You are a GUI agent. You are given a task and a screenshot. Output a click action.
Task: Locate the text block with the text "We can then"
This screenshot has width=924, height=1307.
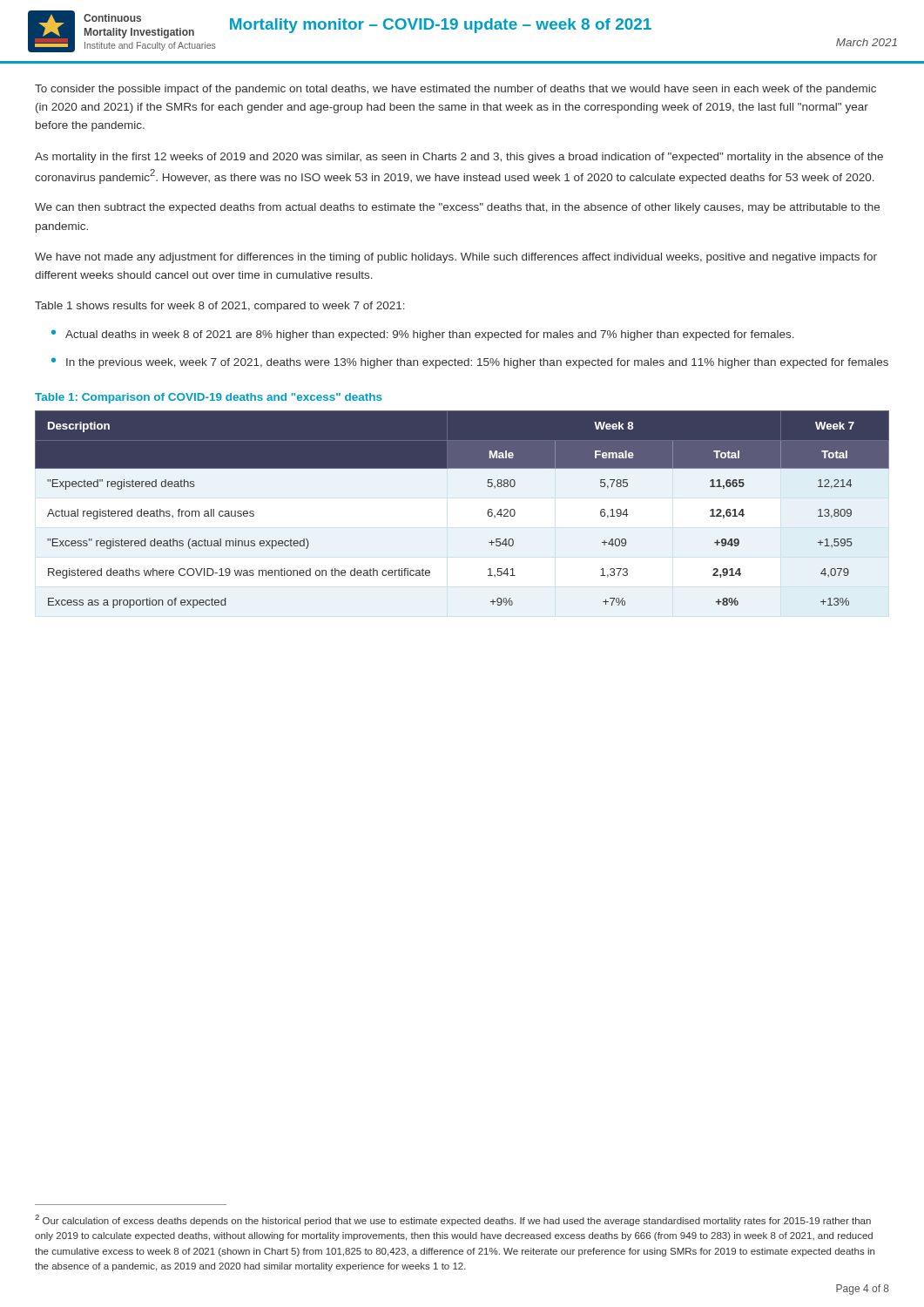(458, 217)
